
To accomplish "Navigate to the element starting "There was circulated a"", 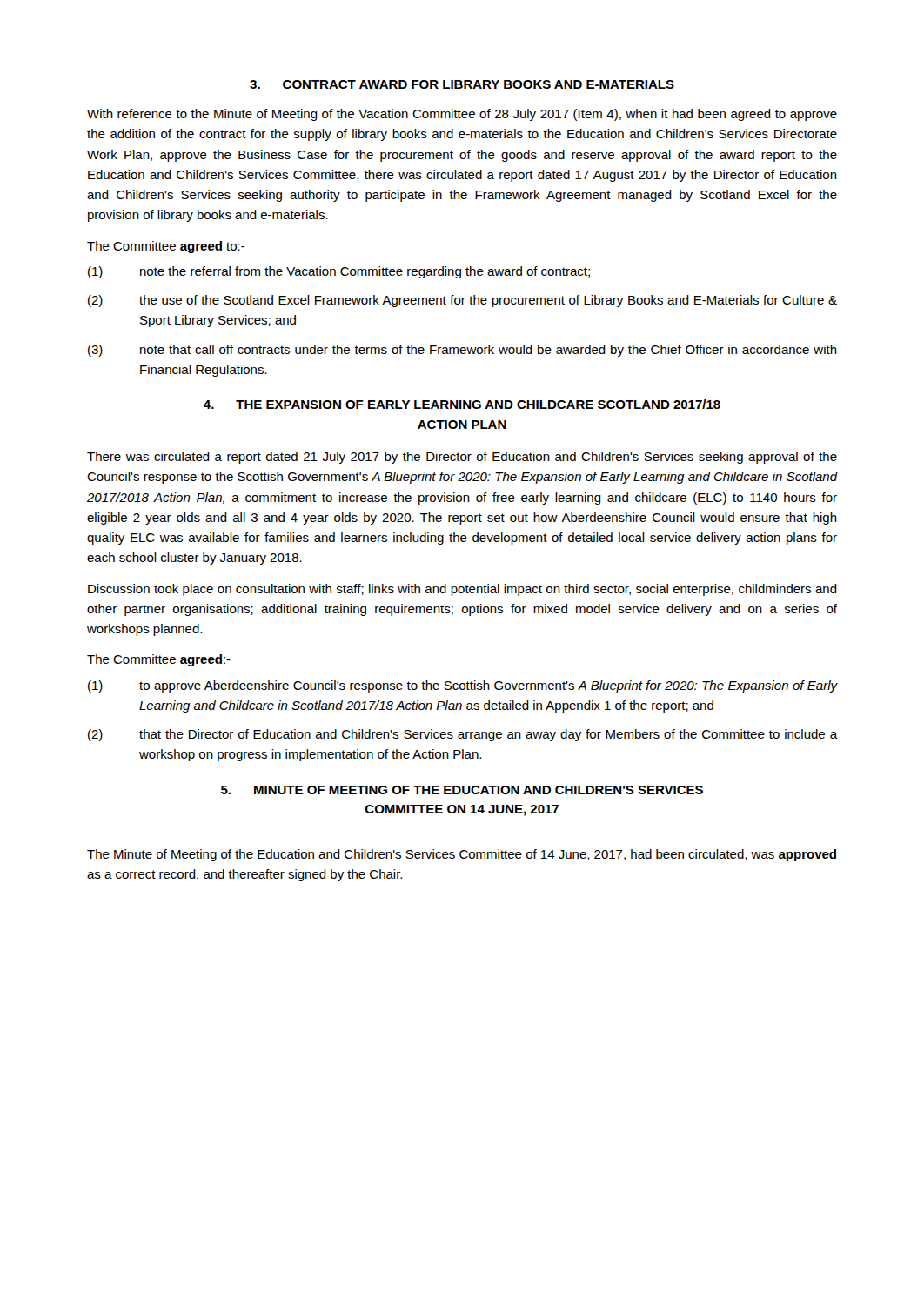I will [462, 507].
